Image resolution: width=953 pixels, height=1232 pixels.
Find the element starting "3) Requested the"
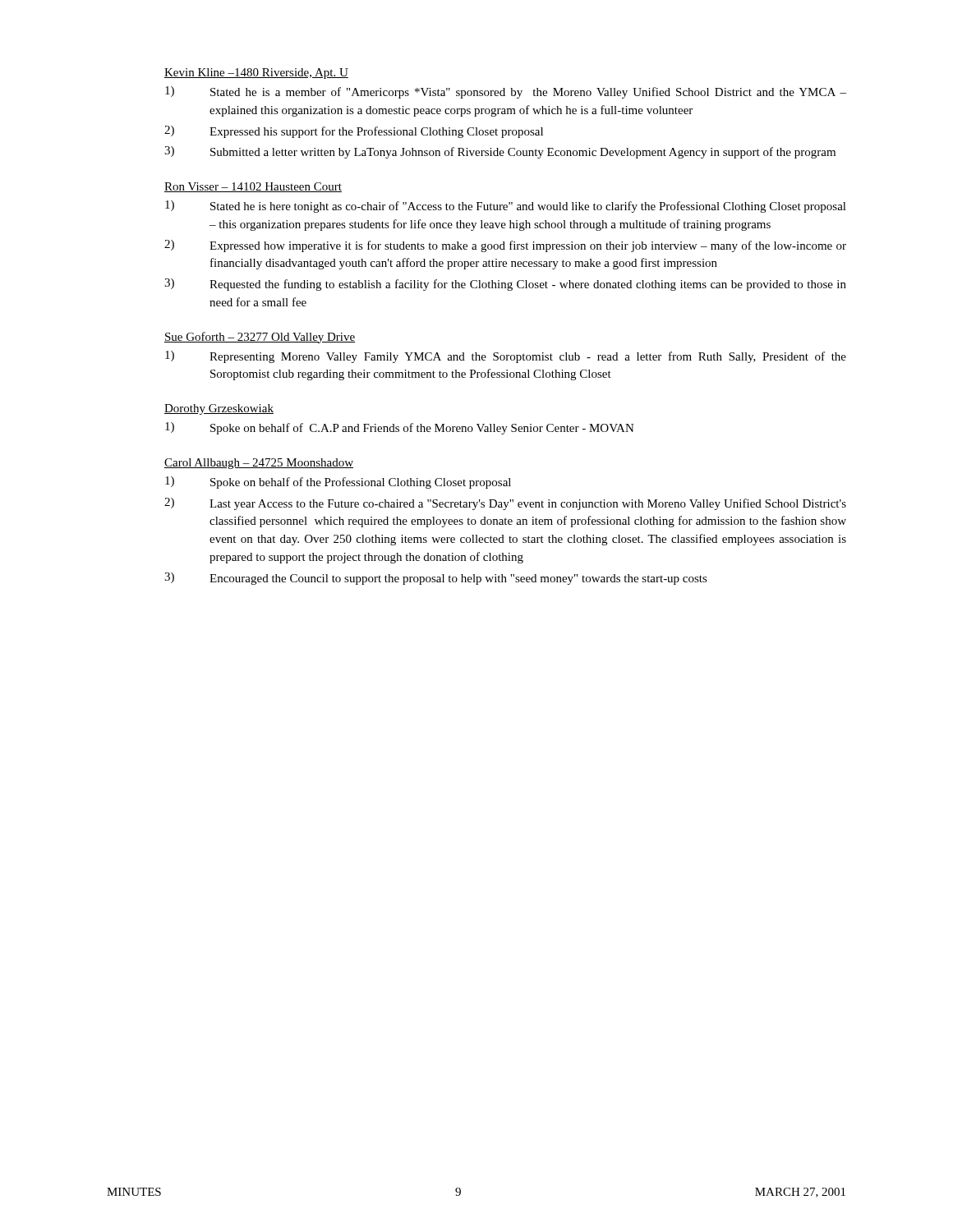pos(505,294)
